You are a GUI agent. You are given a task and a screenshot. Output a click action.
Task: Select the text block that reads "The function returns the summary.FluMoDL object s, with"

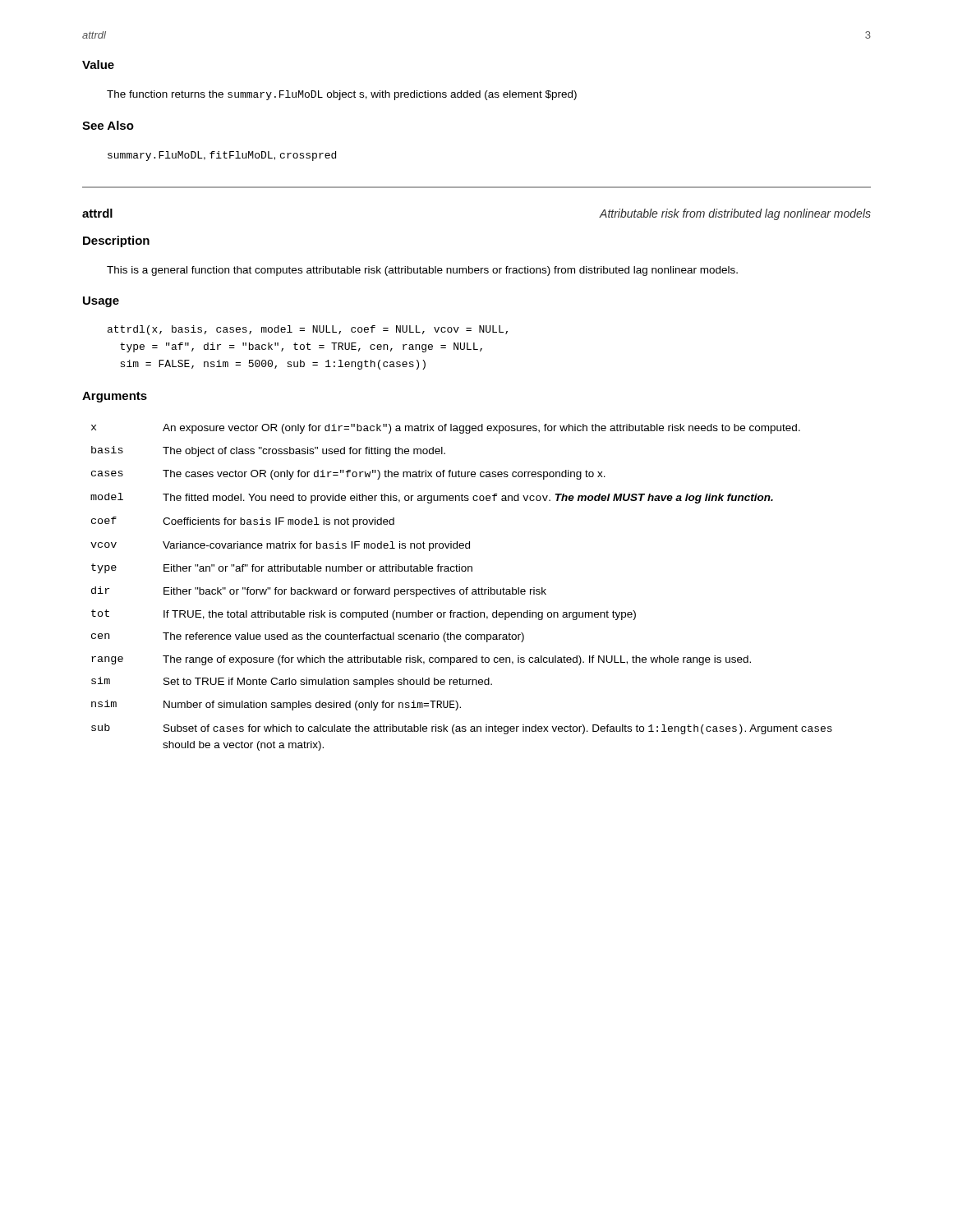click(342, 94)
